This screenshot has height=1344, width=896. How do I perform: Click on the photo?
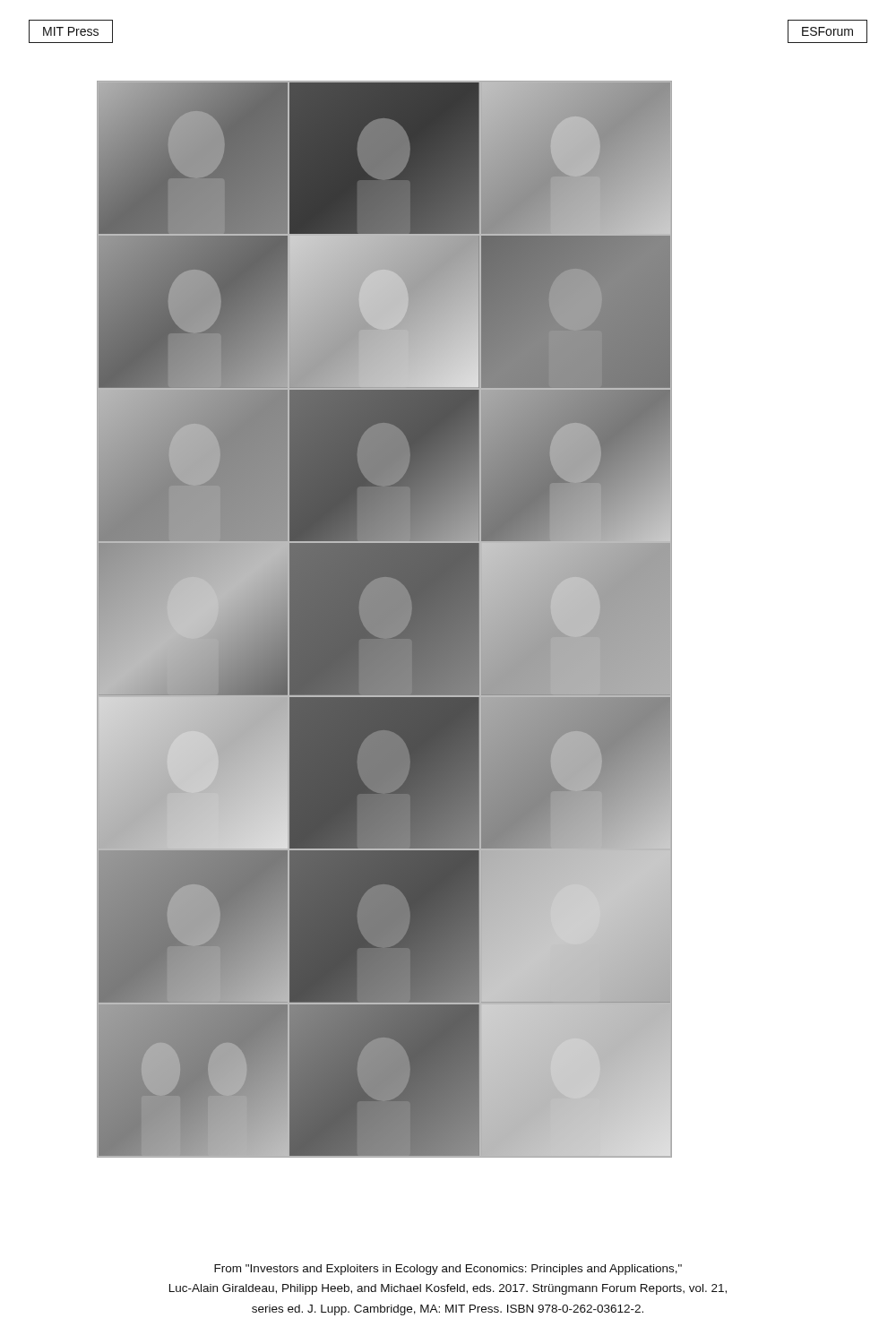(x=383, y=645)
